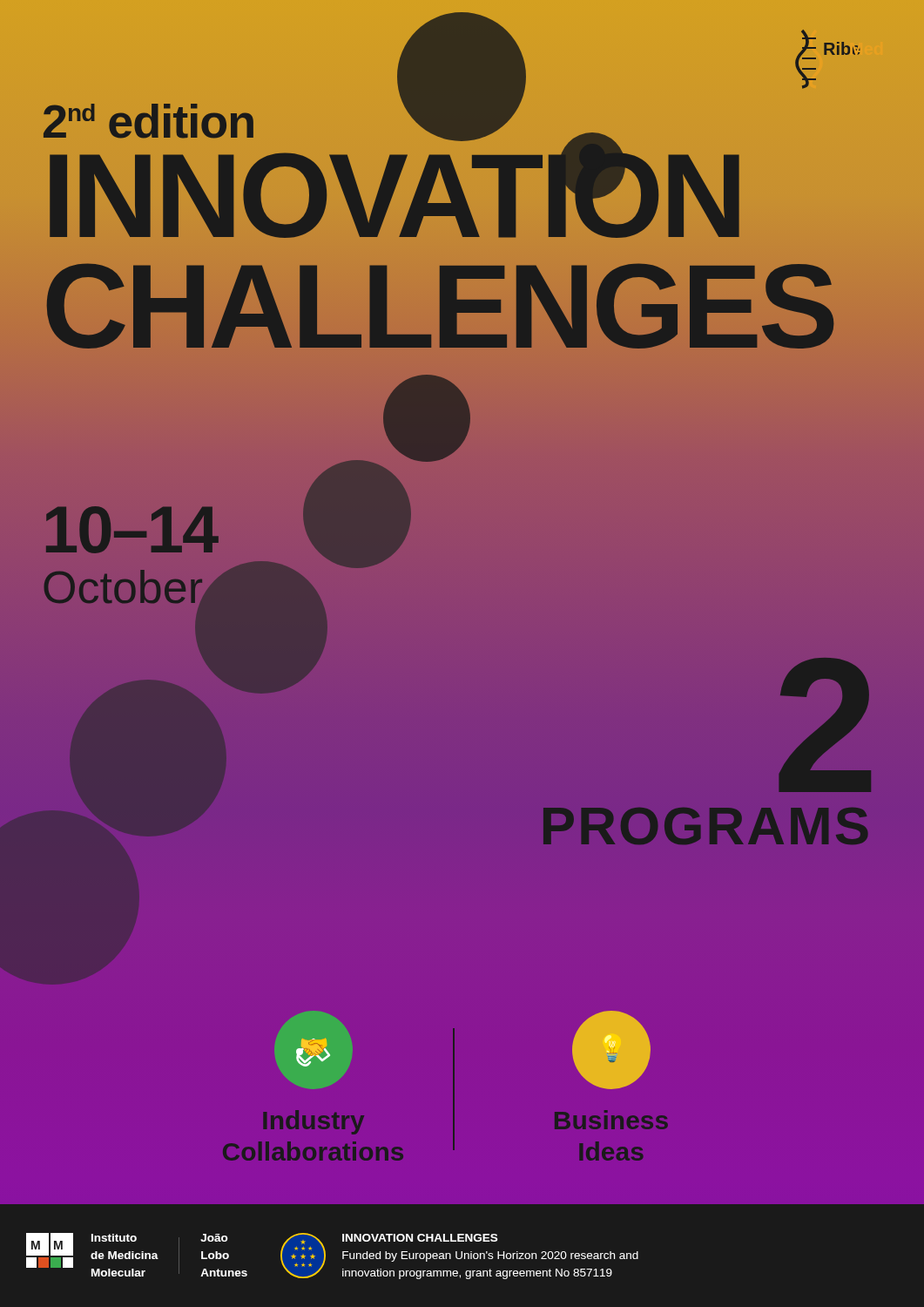Select the logo

[821, 59]
